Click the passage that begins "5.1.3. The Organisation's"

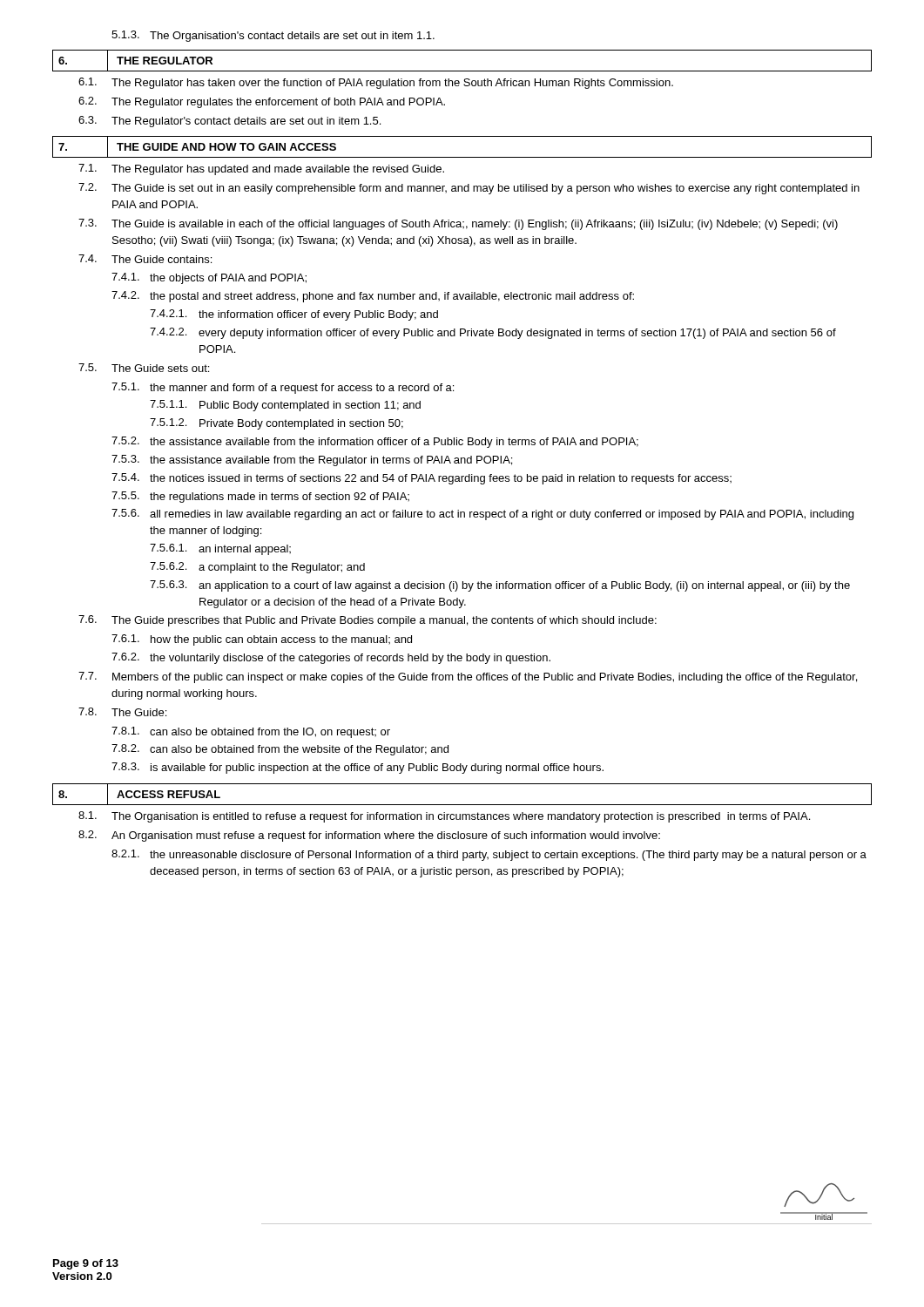[x=273, y=36]
